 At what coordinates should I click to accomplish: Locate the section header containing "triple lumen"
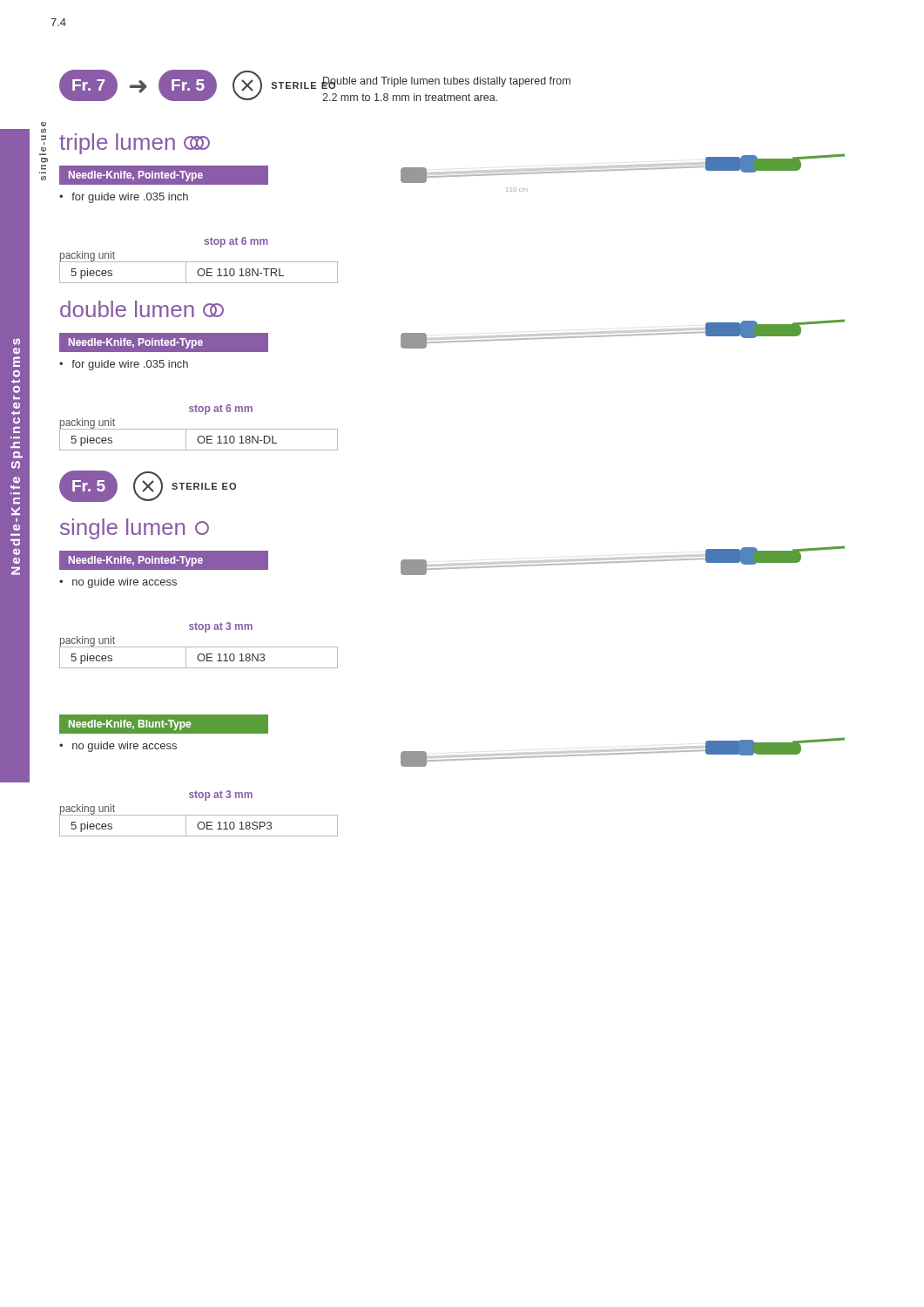pyautogui.click(x=135, y=142)
